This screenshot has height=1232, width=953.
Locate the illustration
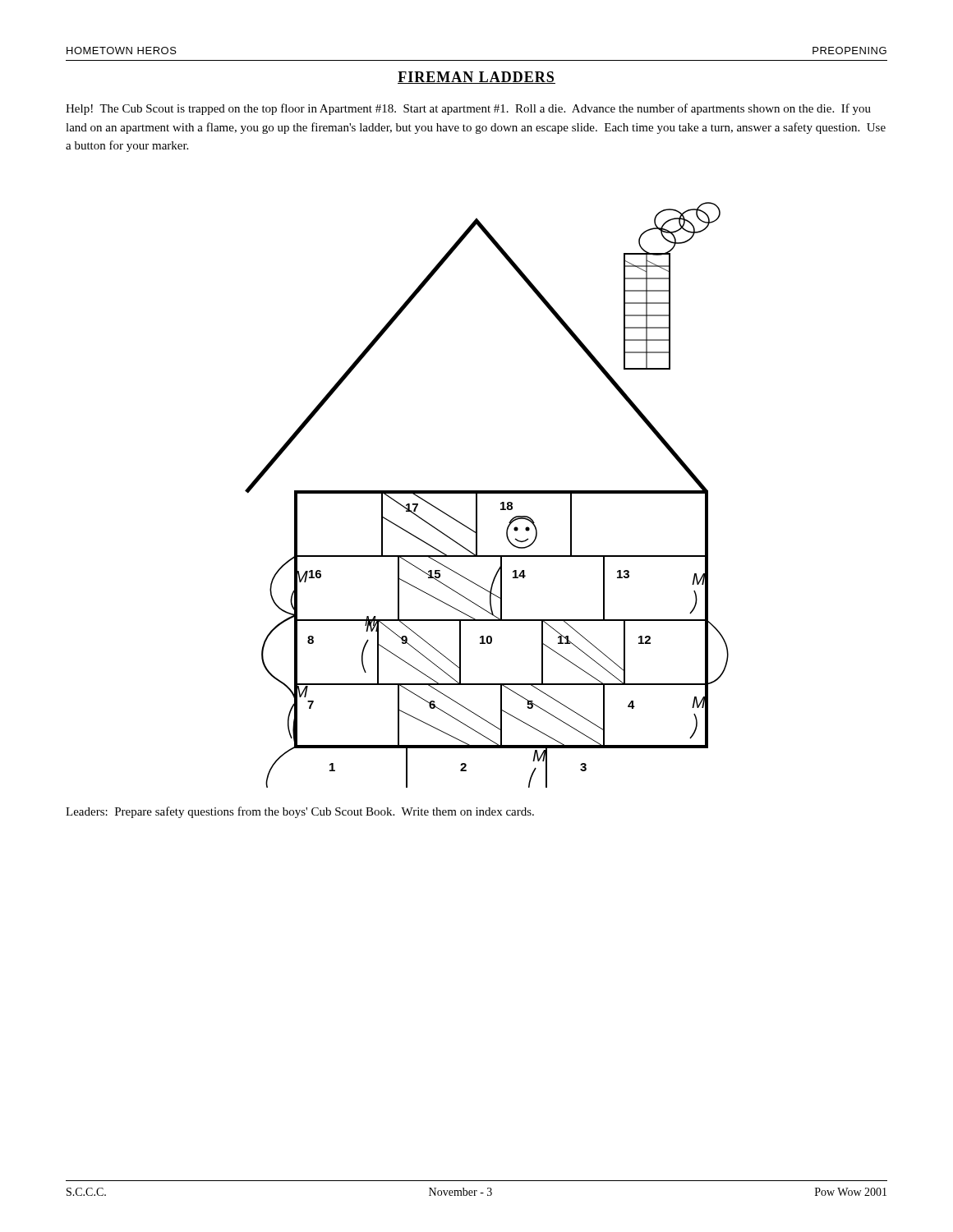click(476, 479)
